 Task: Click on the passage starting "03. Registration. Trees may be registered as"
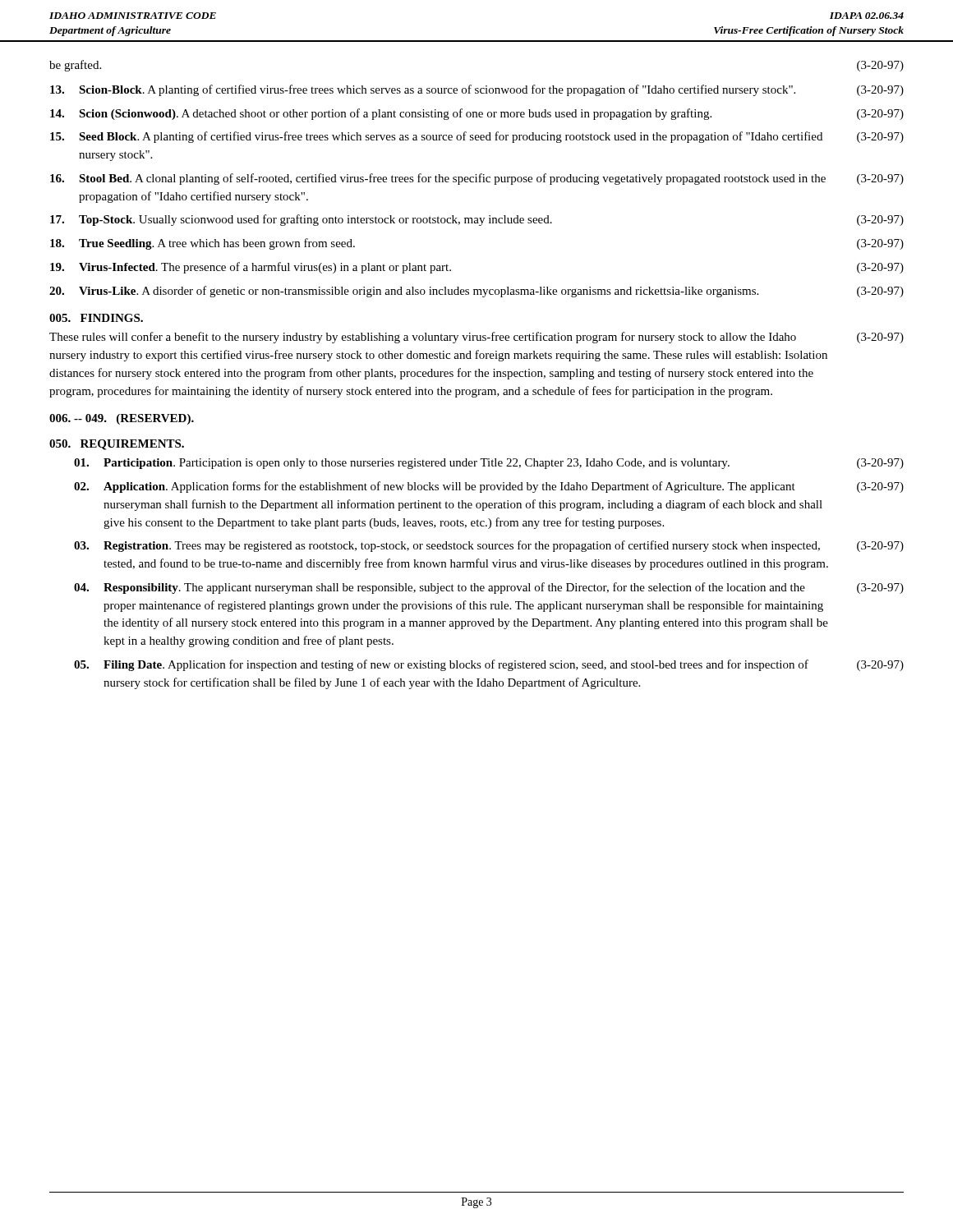pyautogui.click(x=476, y=555)
